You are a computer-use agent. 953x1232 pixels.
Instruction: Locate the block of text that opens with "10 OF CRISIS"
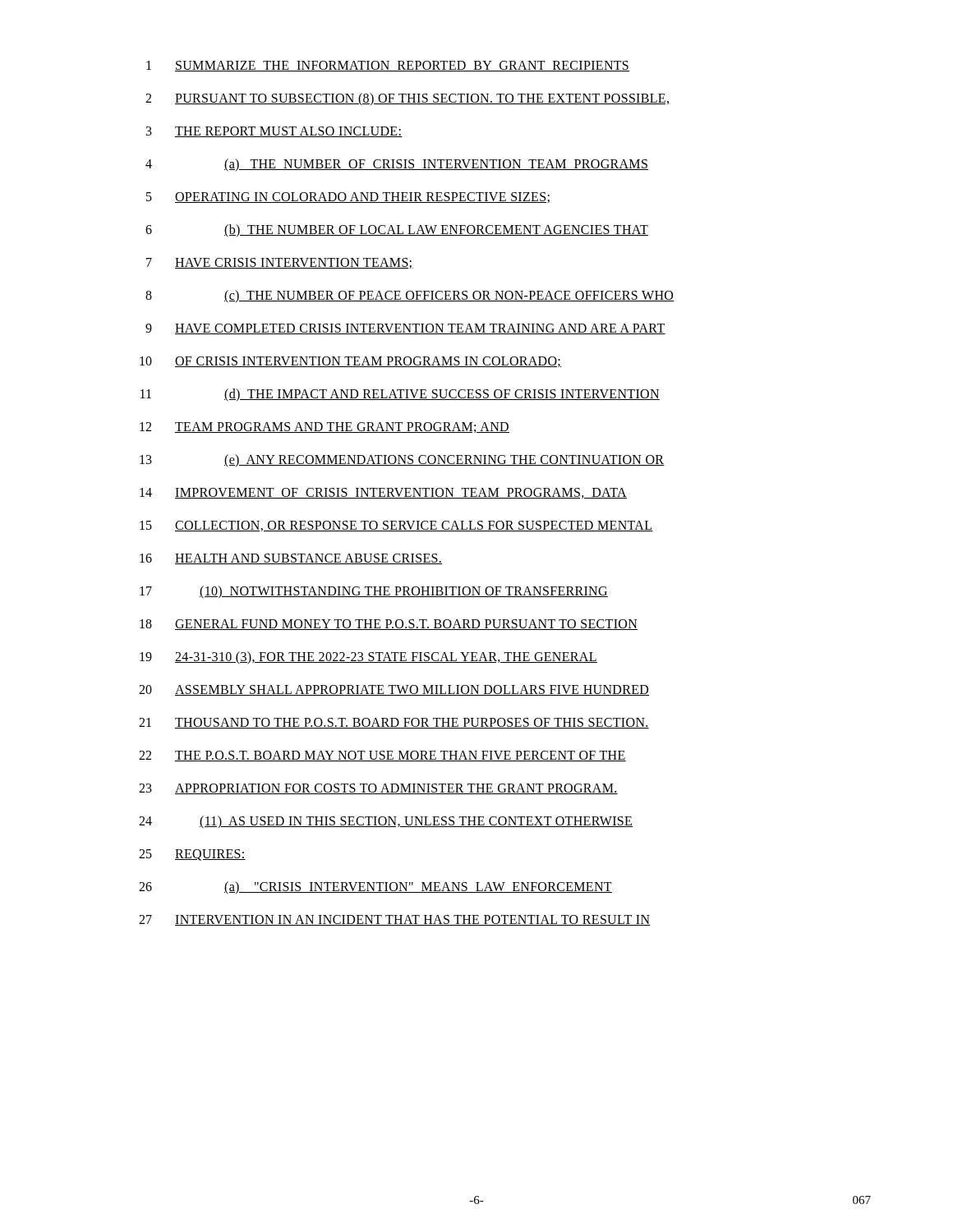pos(493,361)
